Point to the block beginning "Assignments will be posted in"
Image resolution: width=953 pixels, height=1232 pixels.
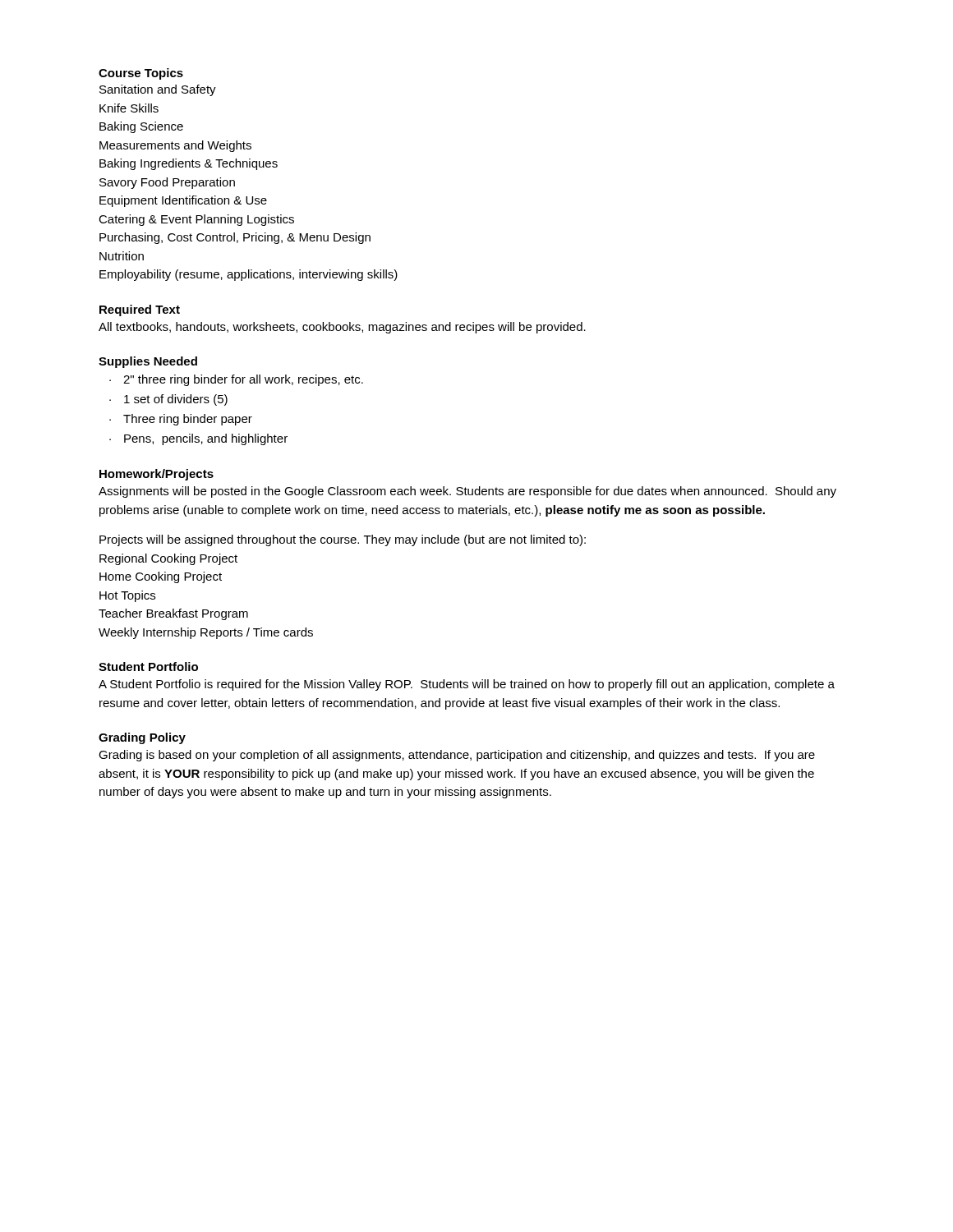click(x=469, y=500)
